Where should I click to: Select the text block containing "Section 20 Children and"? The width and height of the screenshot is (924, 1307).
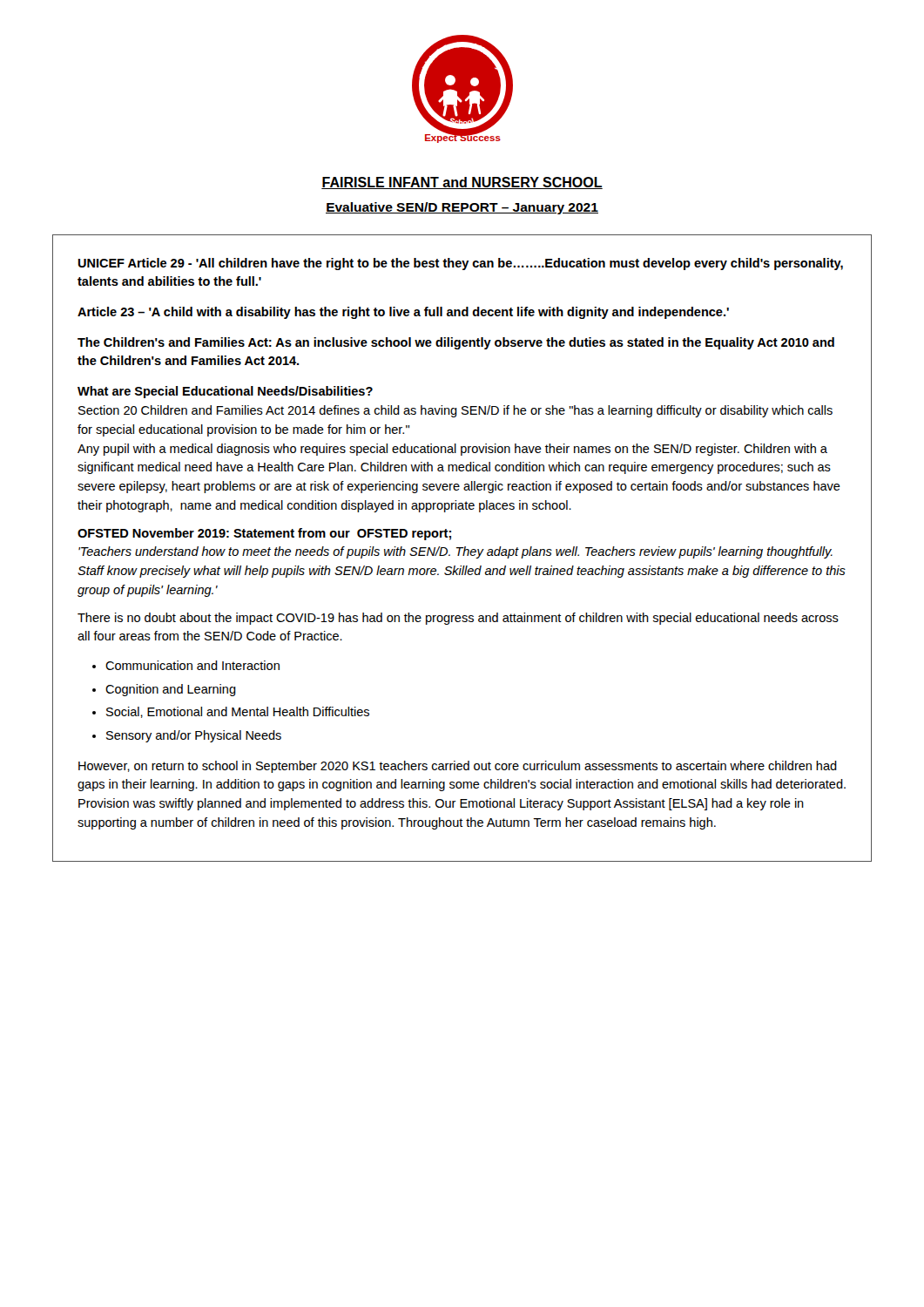[x=459, y=458]
